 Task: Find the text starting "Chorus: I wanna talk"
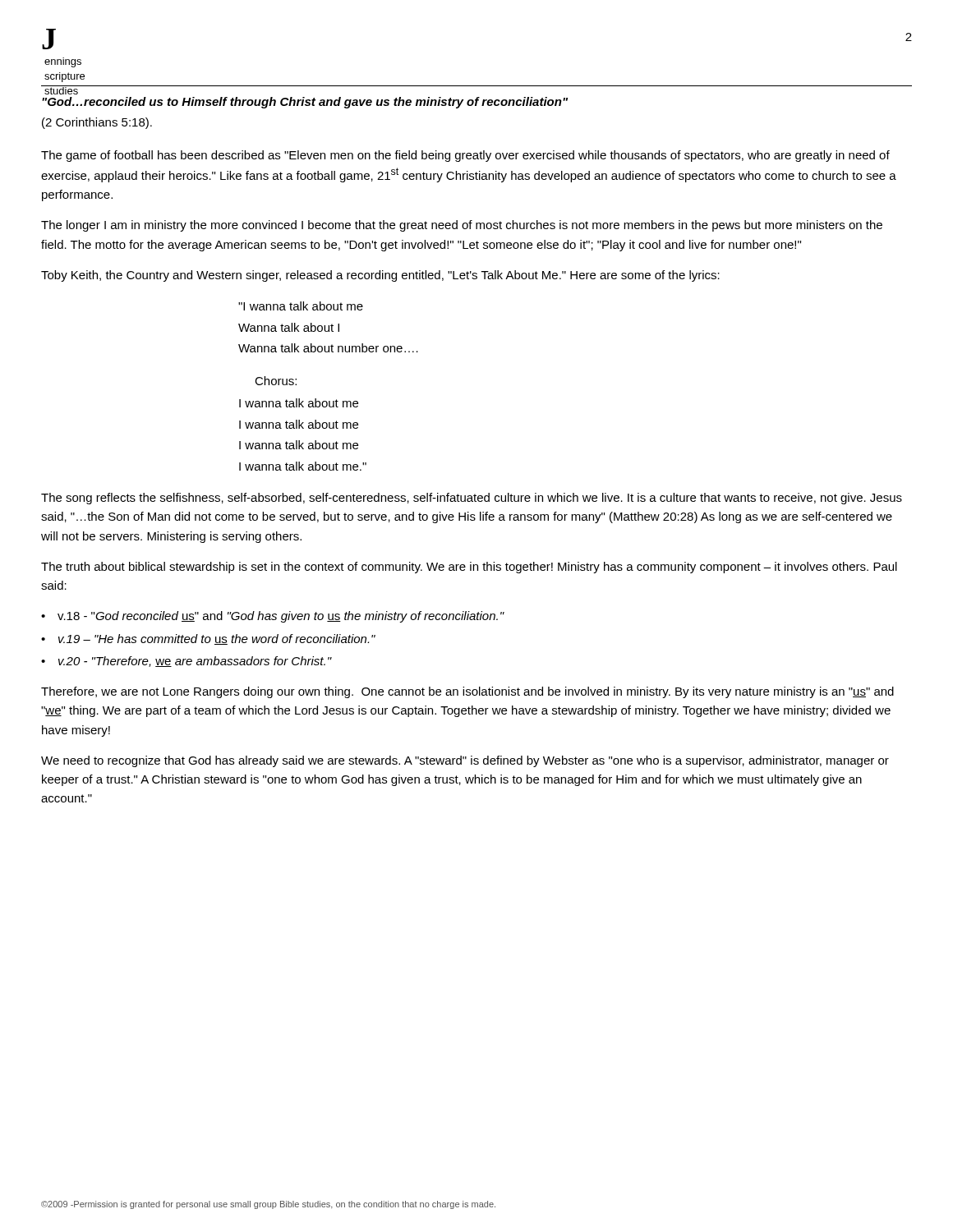(x=276, y=381)
